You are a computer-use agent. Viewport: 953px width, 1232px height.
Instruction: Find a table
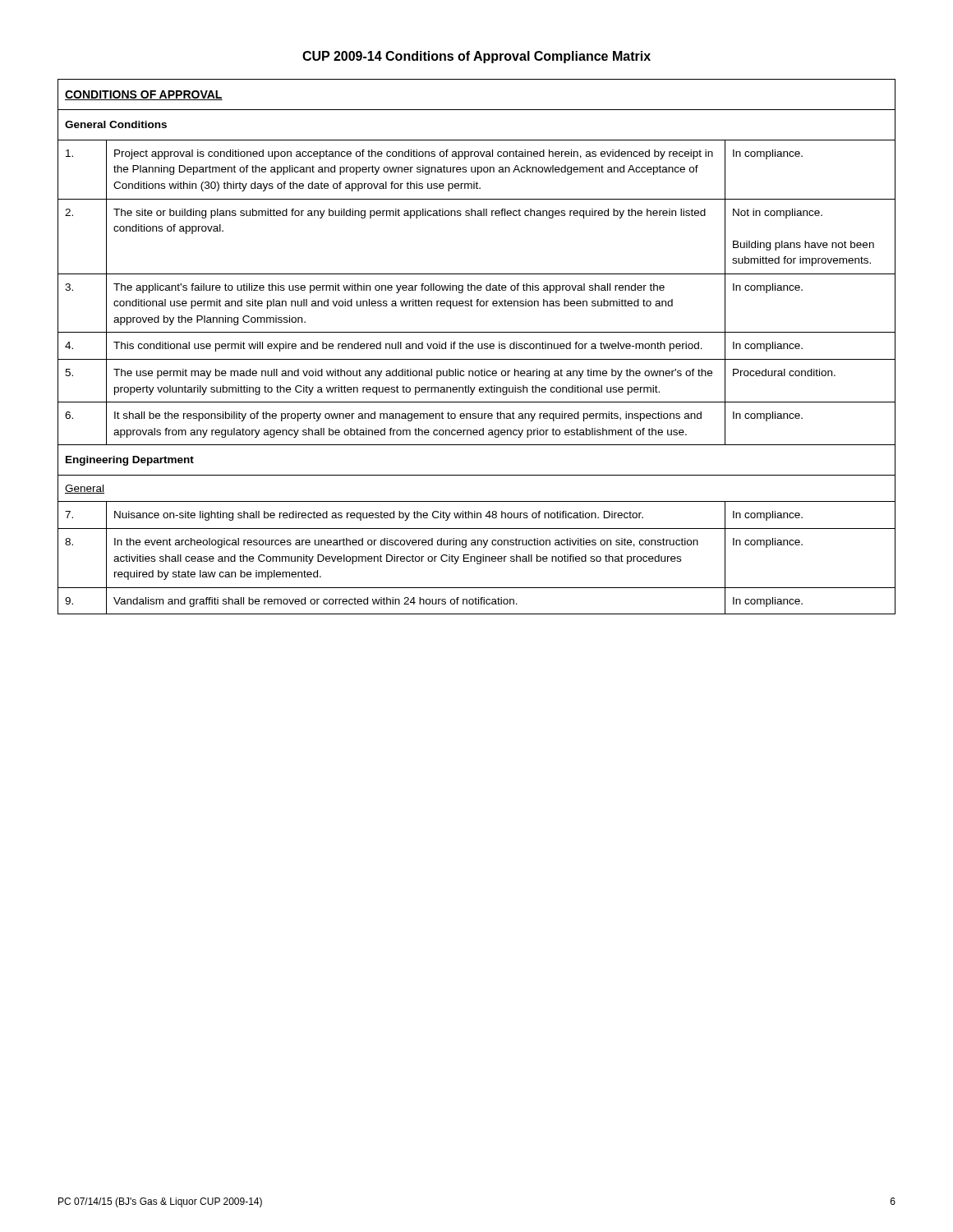coord(476,347)
